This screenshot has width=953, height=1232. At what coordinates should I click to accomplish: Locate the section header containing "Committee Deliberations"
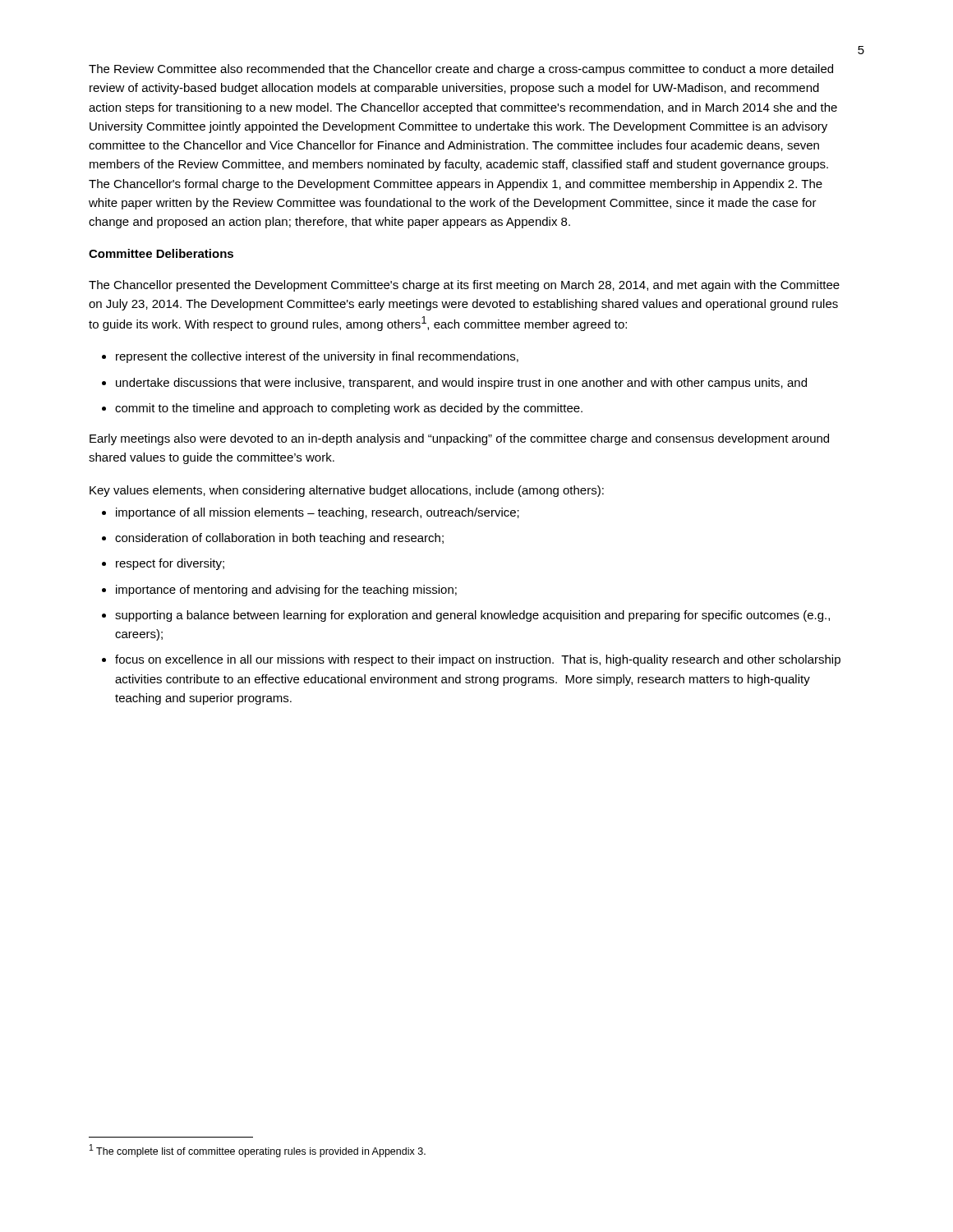click(x=161, y=254)
